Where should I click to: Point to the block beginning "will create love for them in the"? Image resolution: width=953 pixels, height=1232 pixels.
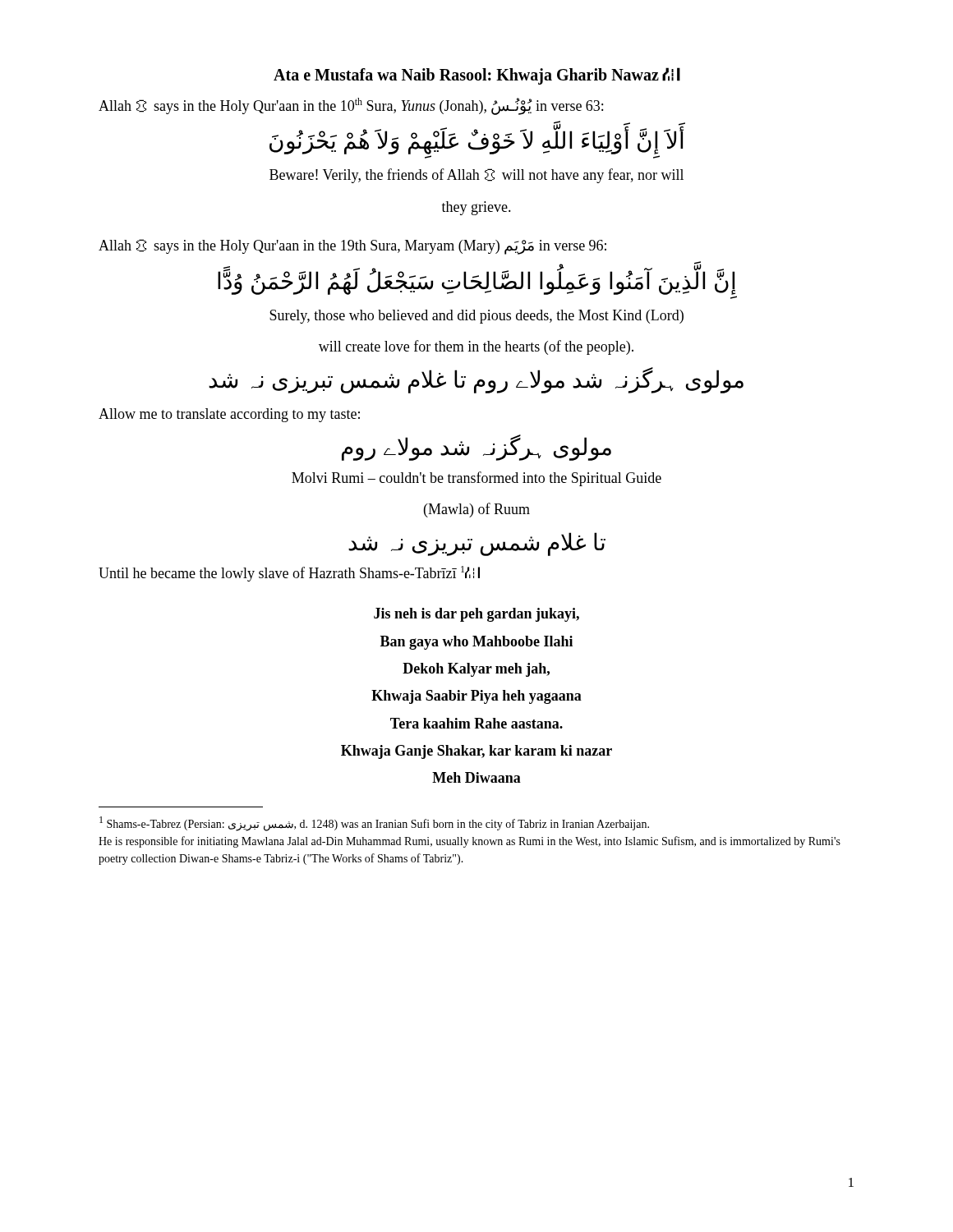click(x=476, y=347)
